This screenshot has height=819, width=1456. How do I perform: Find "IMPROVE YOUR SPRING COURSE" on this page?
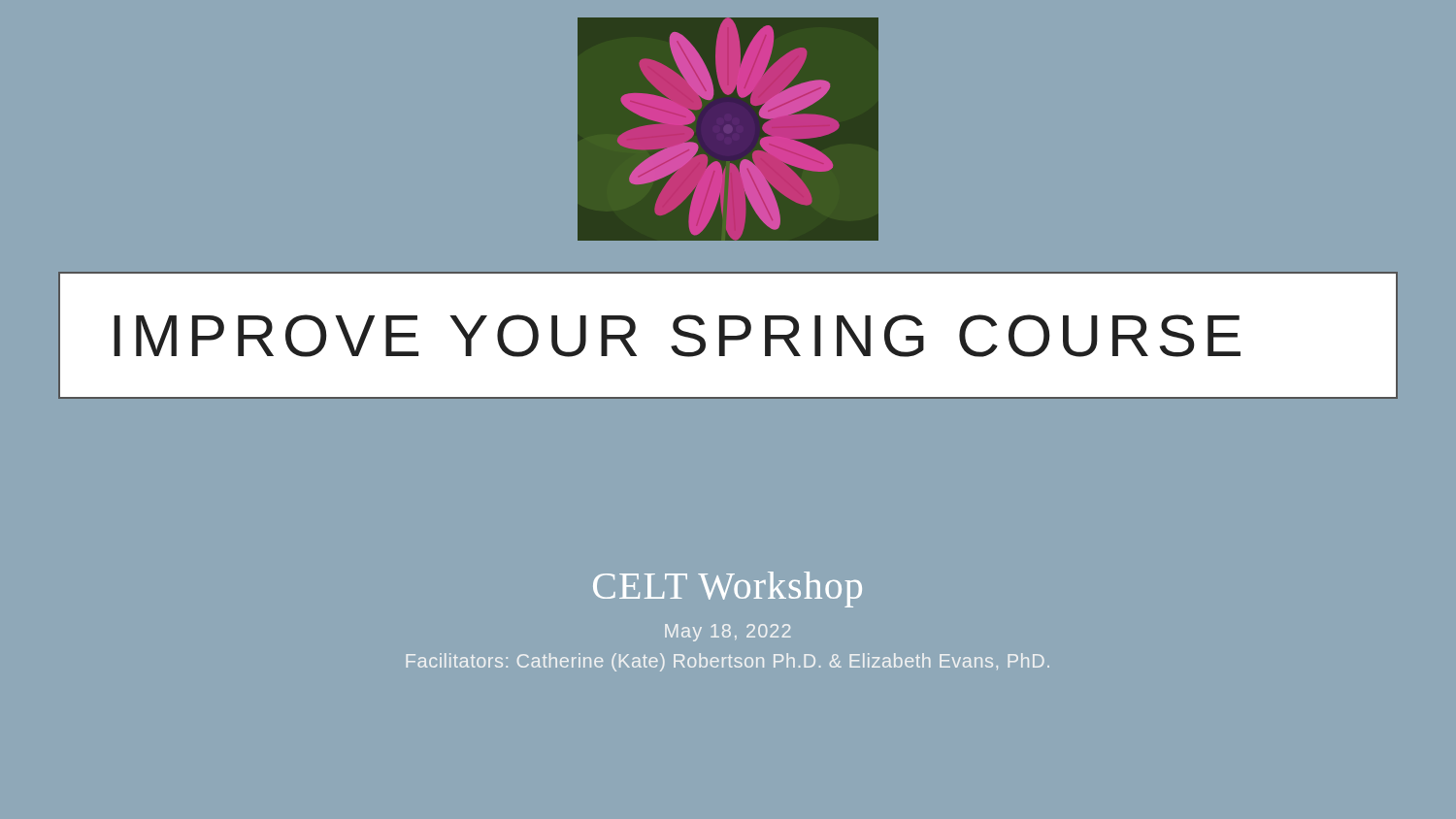point(728,335)
